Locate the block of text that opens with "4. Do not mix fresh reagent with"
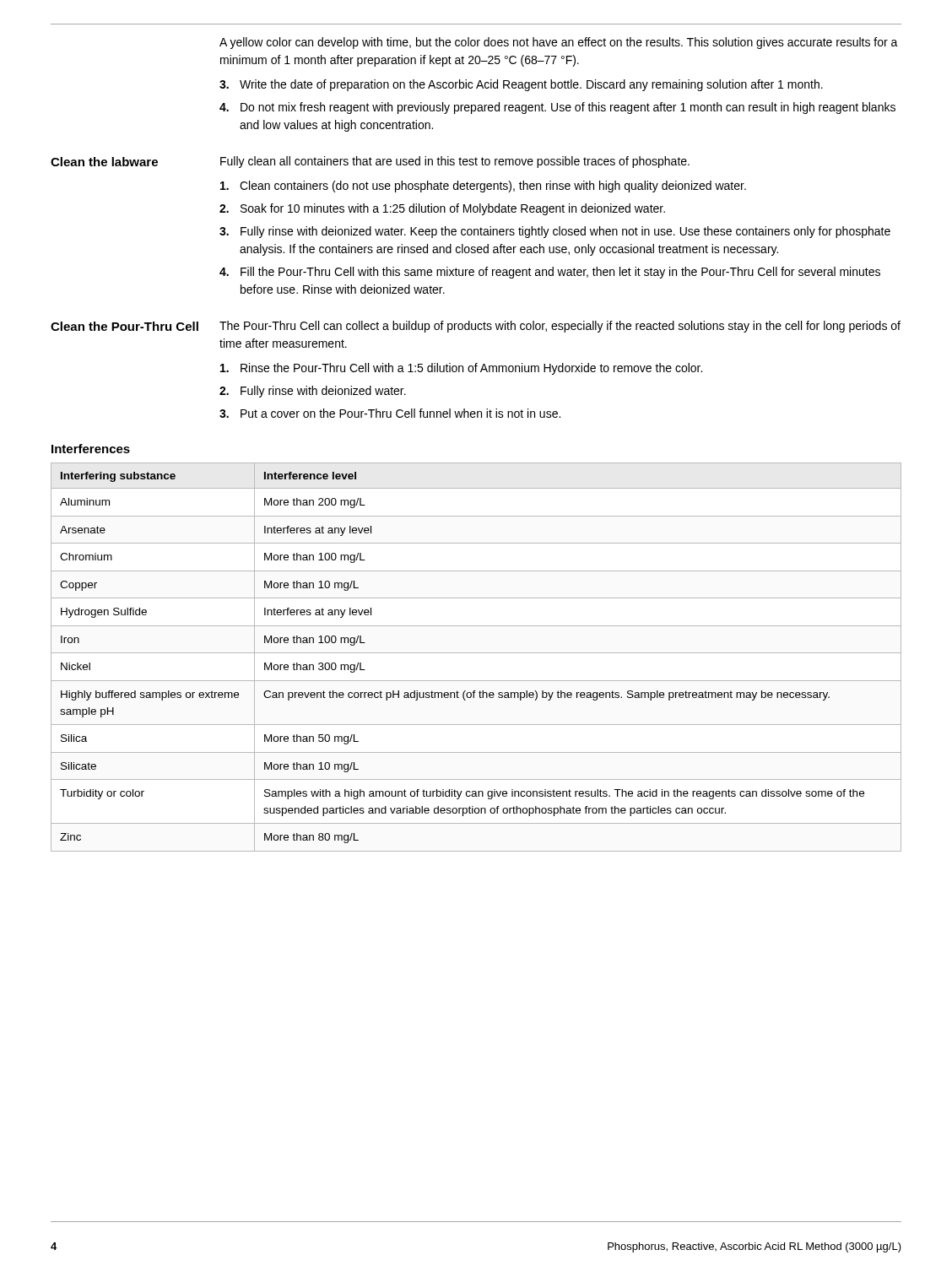The height and width of the screenshot is (1266, 952). point(560,116)
